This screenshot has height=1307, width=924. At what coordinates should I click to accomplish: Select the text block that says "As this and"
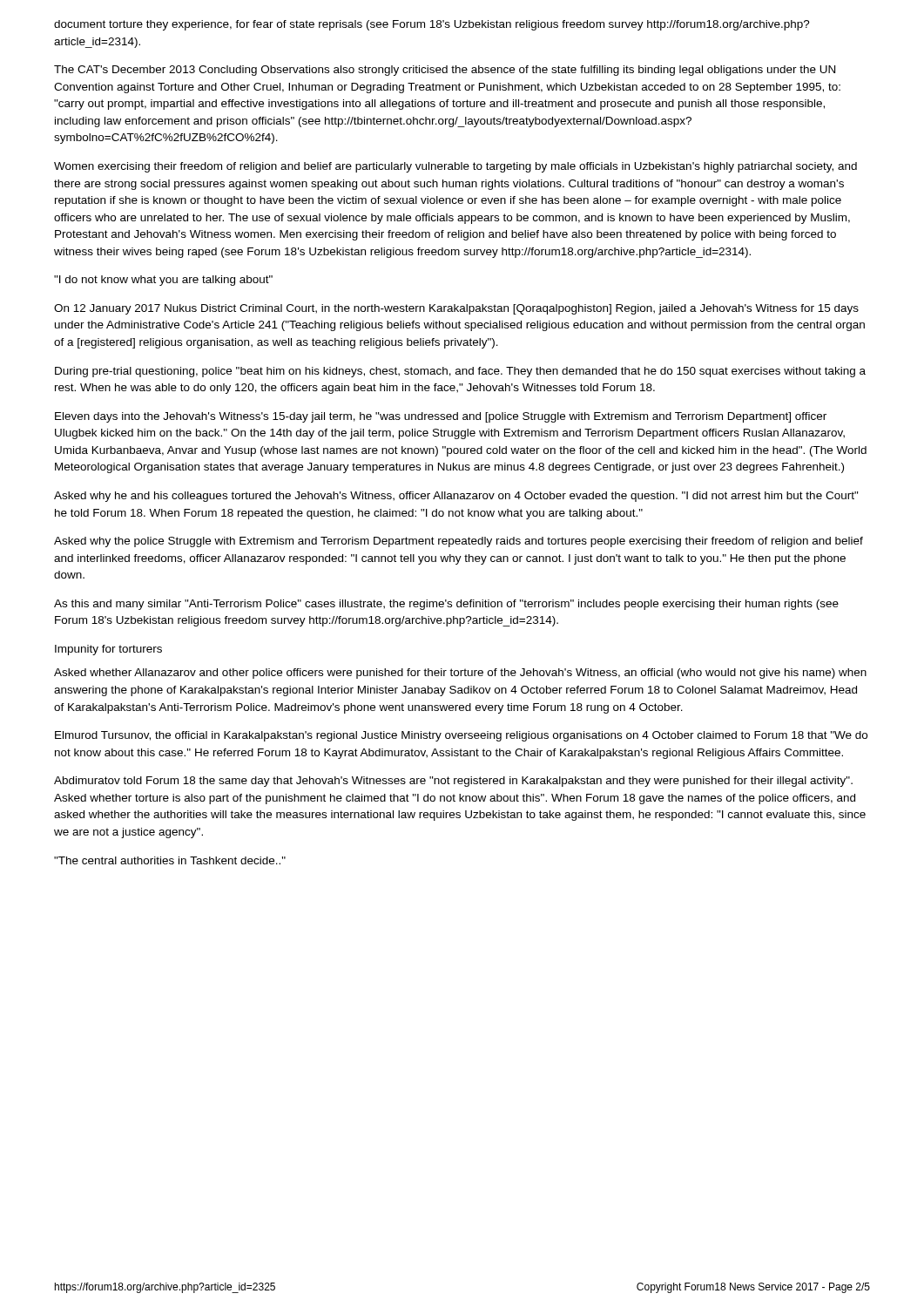click(x=446, y=612)
